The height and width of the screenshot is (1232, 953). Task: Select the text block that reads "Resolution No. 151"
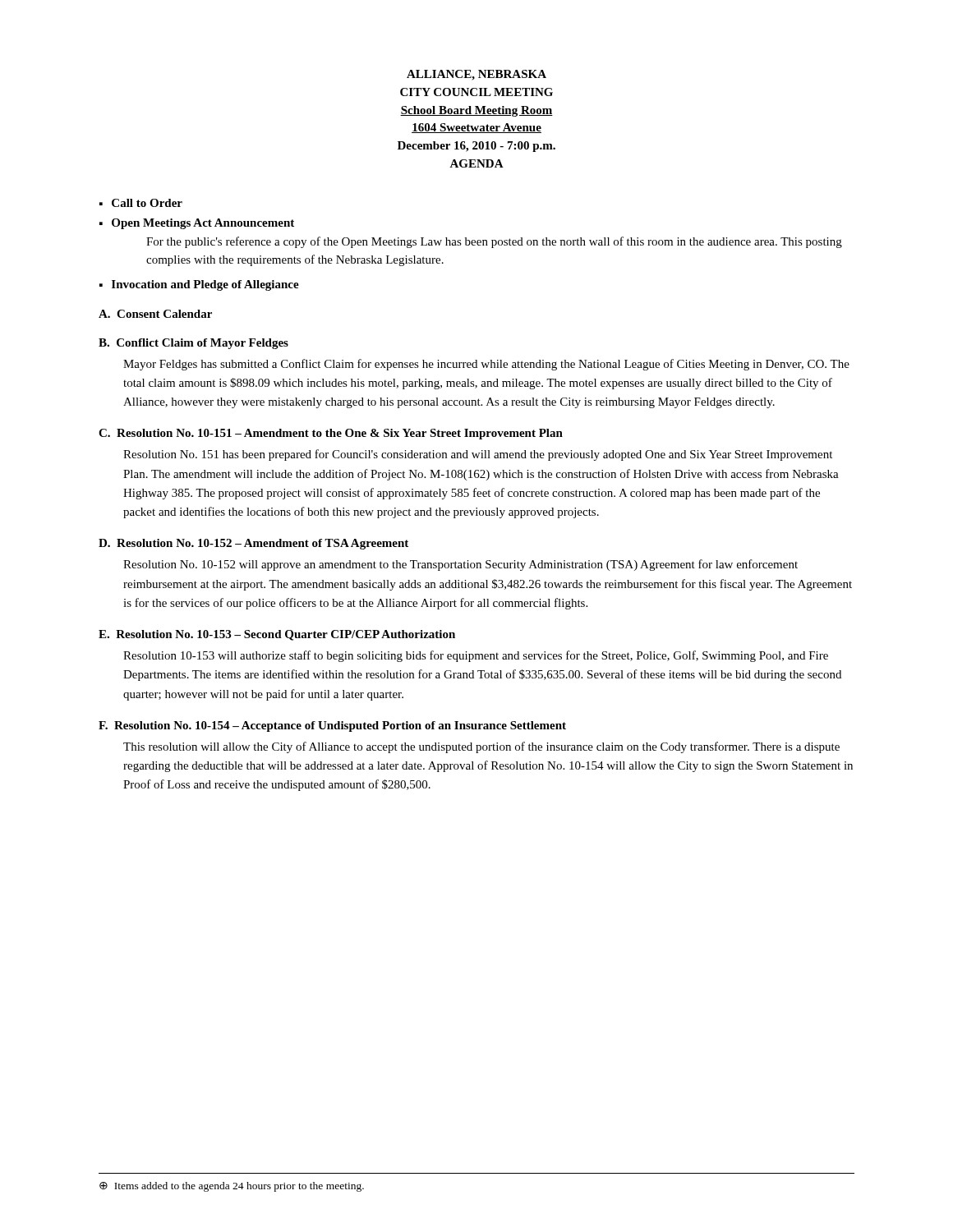coord(481,483)
